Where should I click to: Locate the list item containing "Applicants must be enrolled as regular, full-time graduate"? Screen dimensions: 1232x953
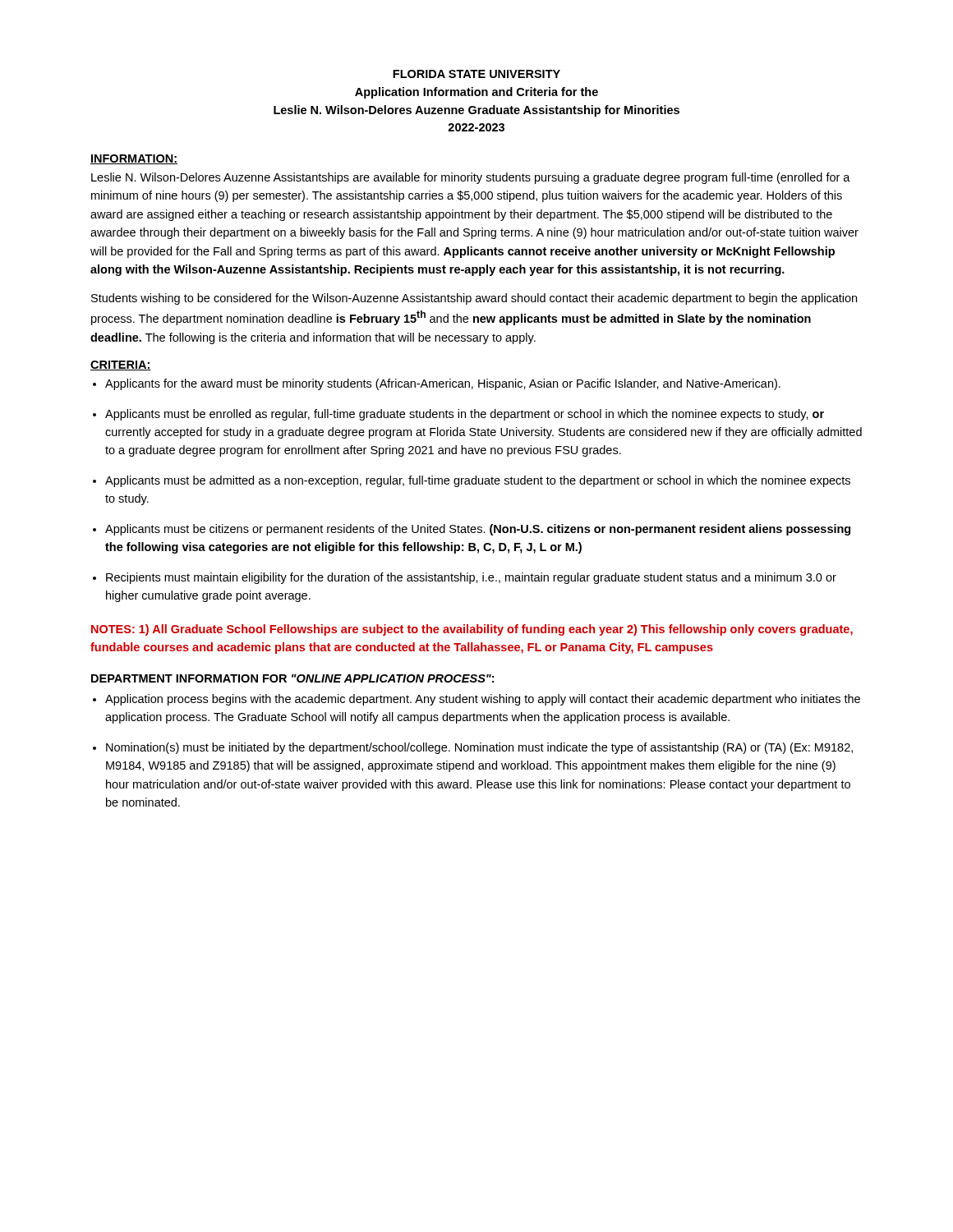tap(484, 432)
